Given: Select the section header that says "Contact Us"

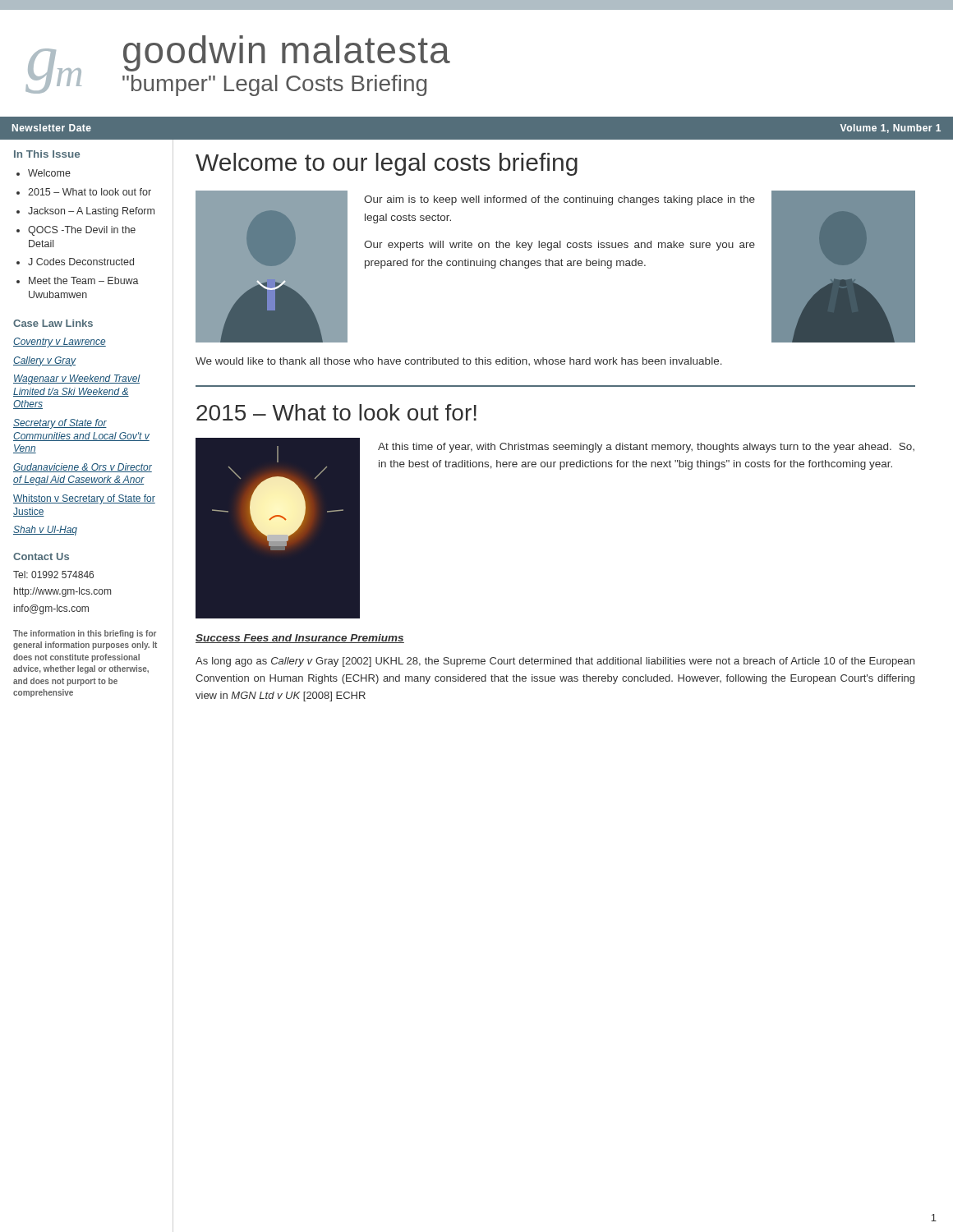Looking at the screenshot, I should [x=41, y=556].
